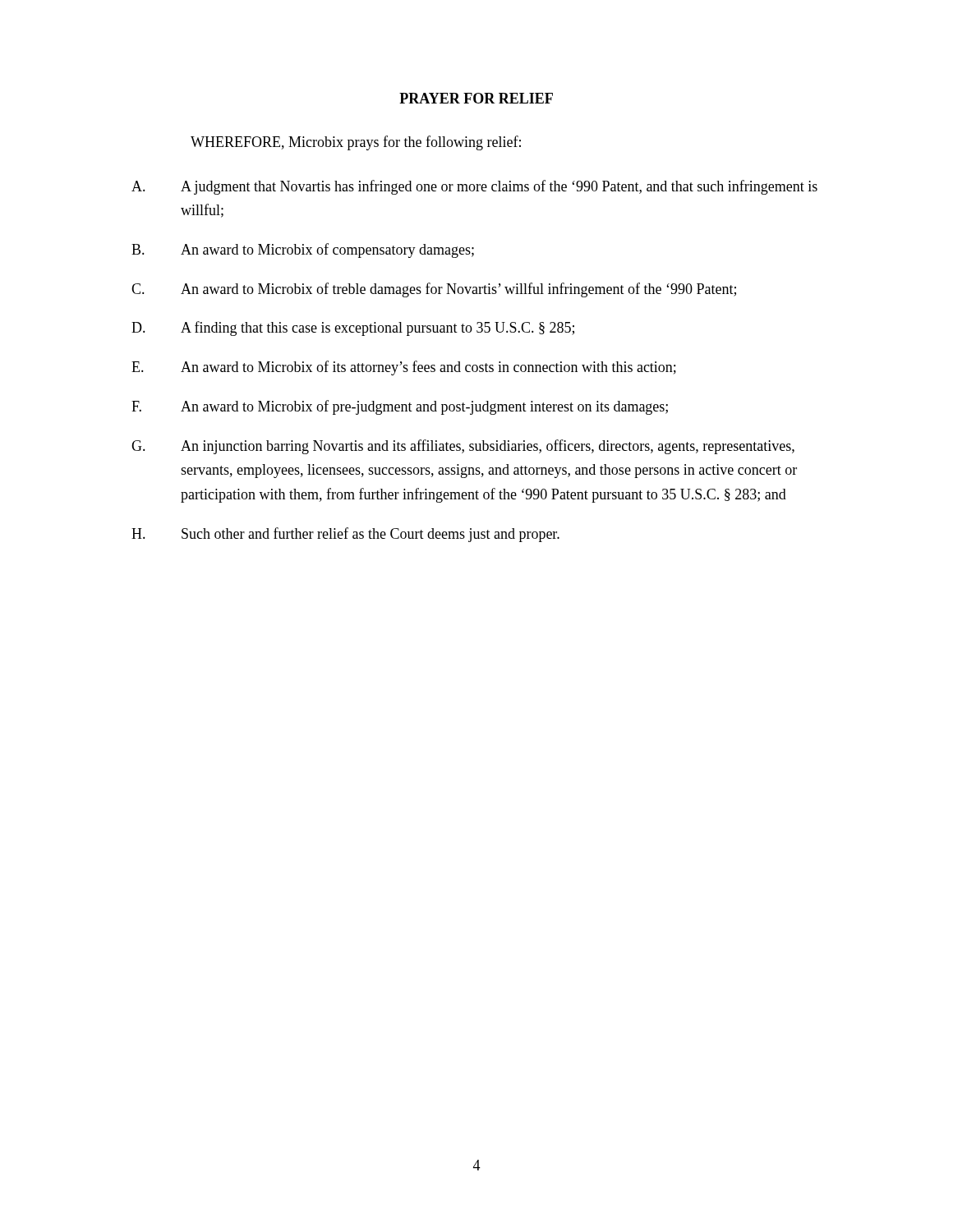Click on the list item with the text "F. An award to Microbix of"
This screenshot has width=953, height=1232.
coord(476,407)
